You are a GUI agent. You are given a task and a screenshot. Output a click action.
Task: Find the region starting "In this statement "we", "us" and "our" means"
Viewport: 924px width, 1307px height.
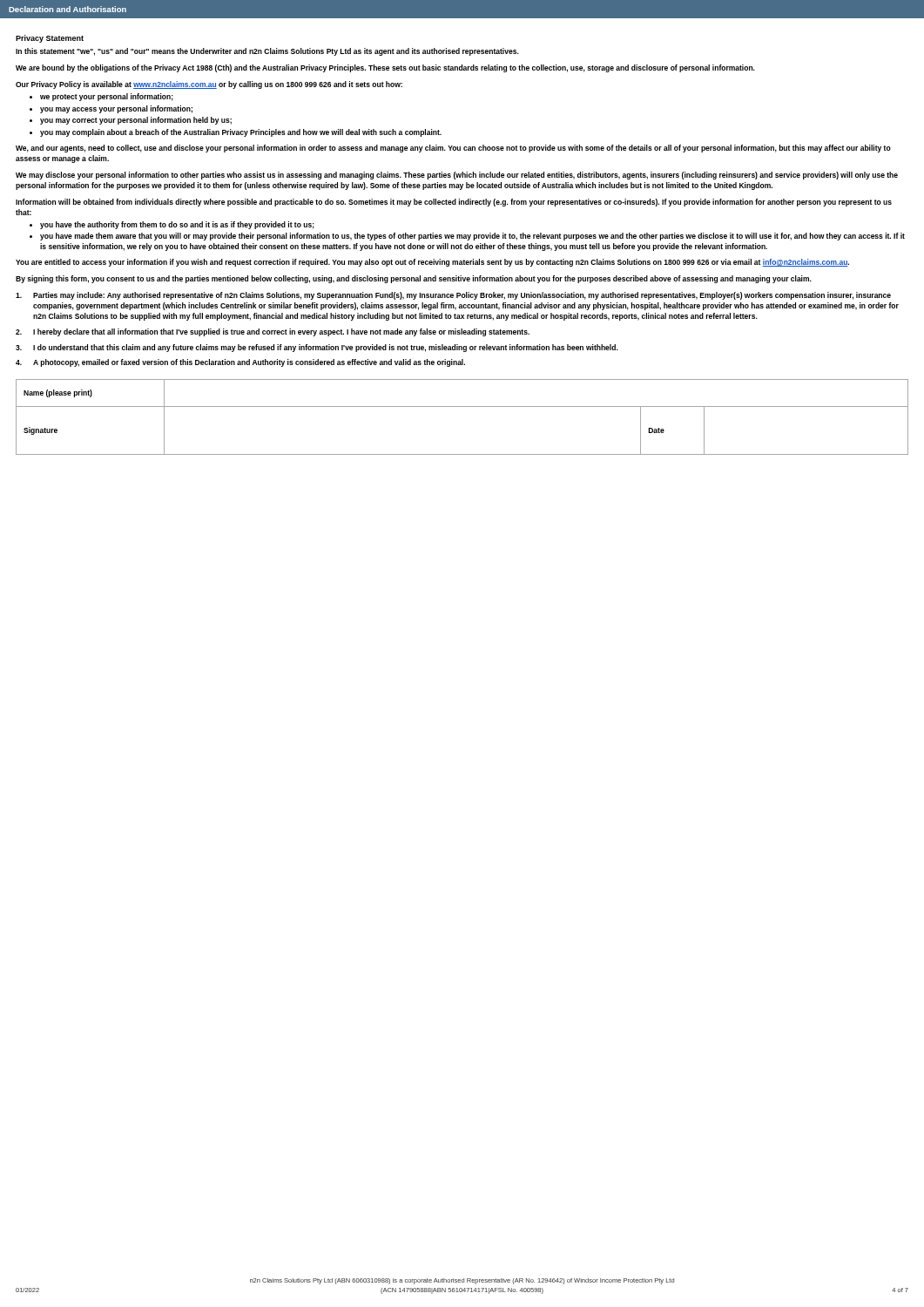point(462,52)
